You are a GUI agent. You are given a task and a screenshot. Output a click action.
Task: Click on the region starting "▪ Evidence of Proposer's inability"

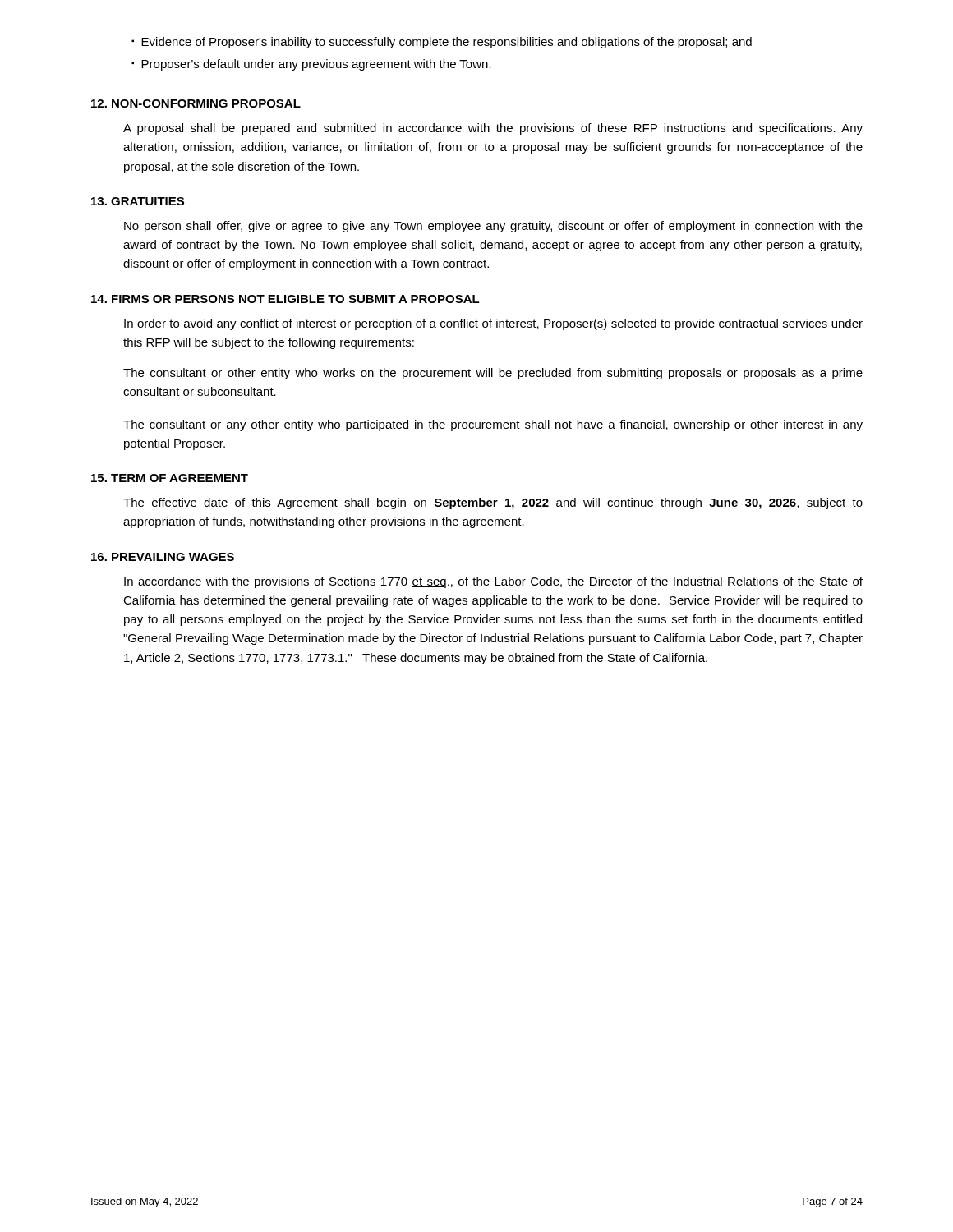(442, 42)
